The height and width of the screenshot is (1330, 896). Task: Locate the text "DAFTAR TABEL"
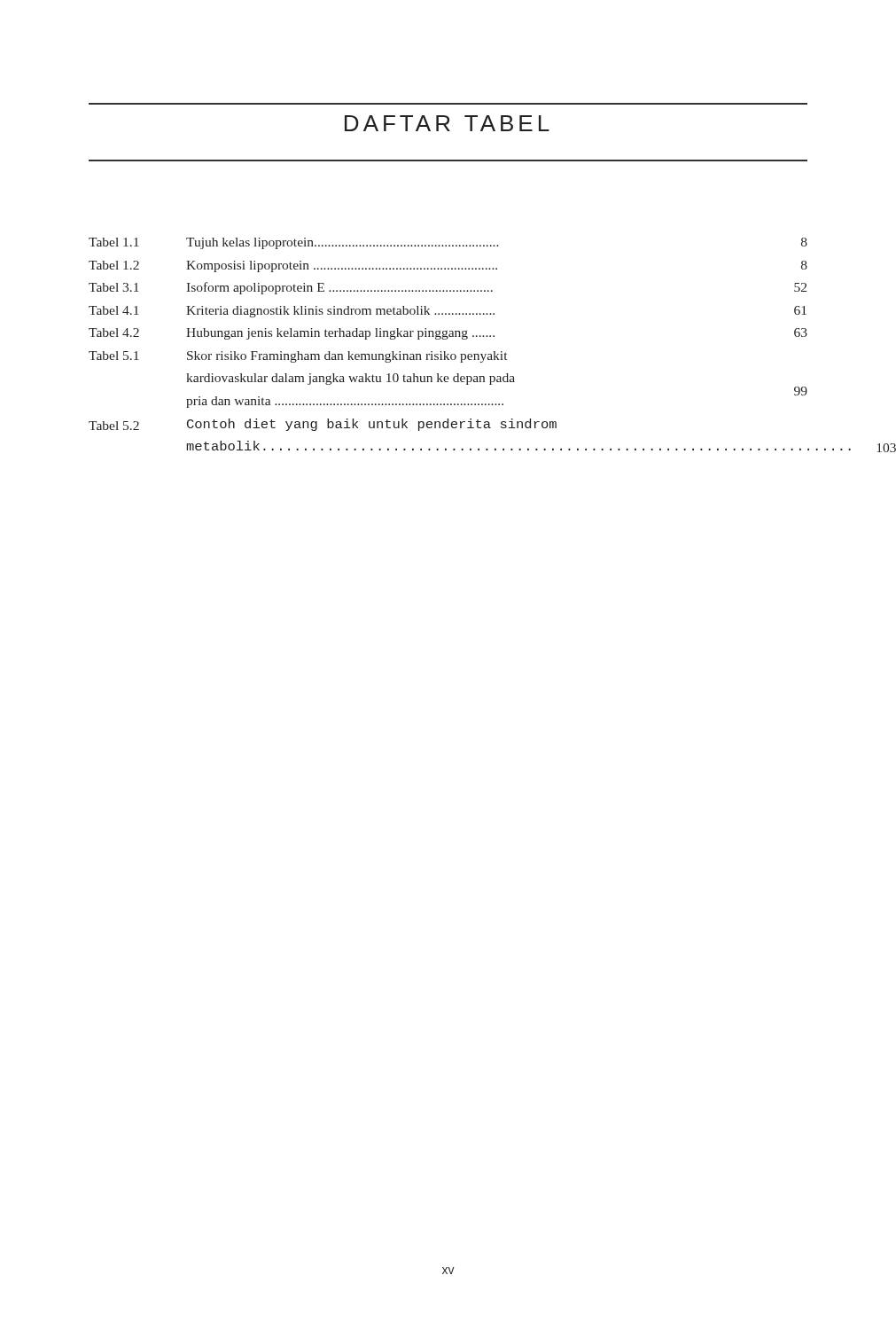tap(448, 124)
